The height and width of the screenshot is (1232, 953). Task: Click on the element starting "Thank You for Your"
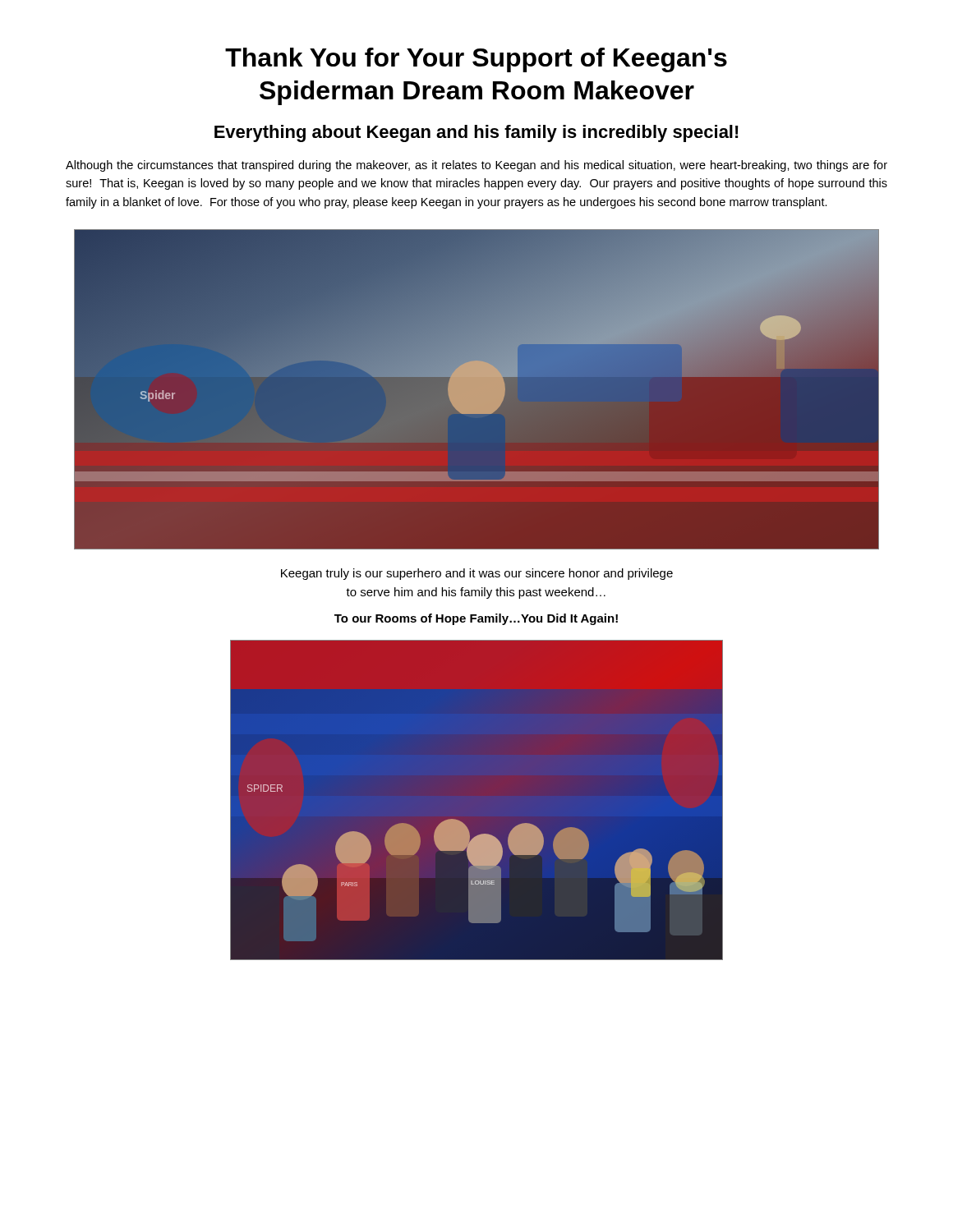point(476,74)
